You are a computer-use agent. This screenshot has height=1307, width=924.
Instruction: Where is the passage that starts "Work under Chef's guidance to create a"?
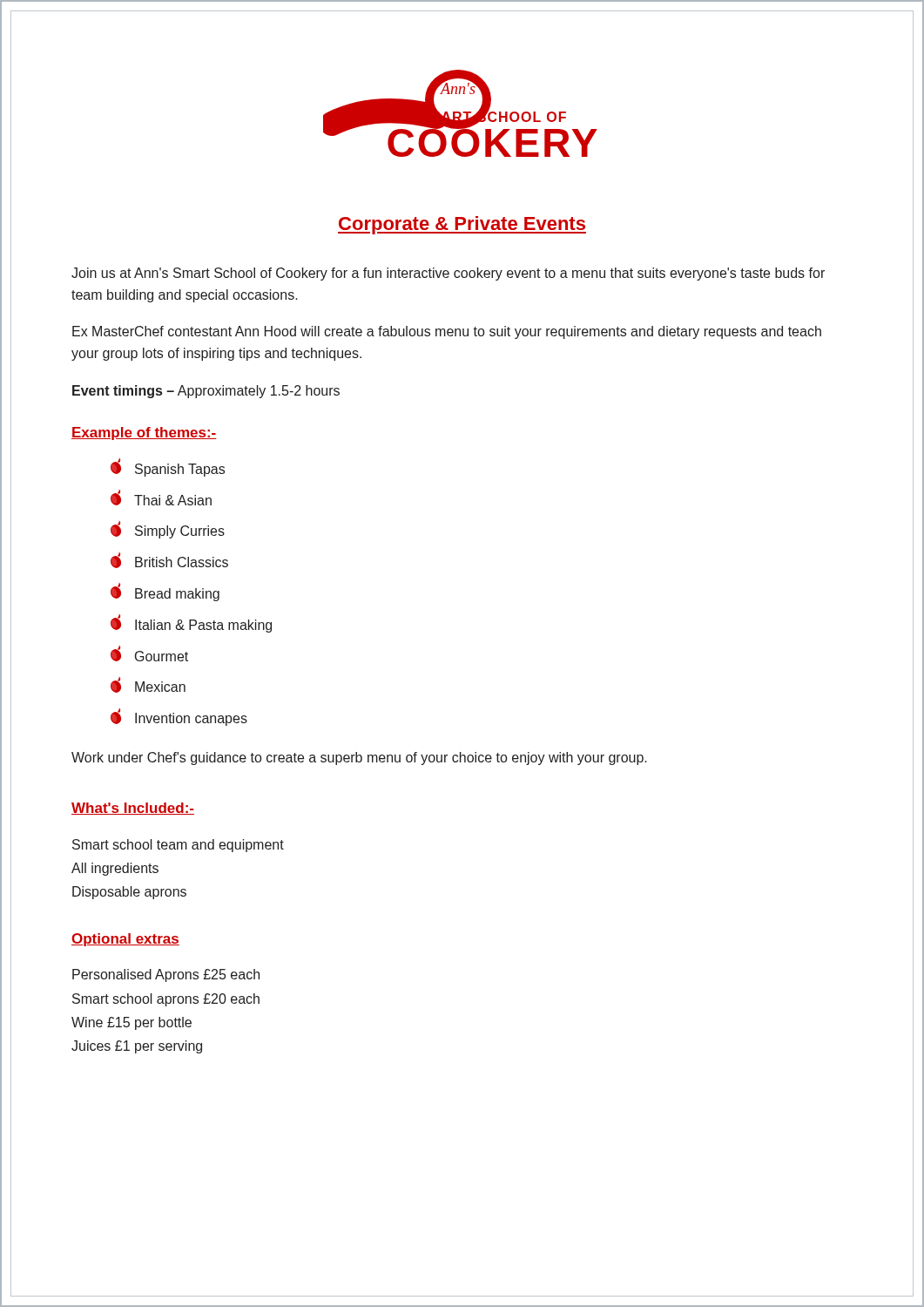360,758
